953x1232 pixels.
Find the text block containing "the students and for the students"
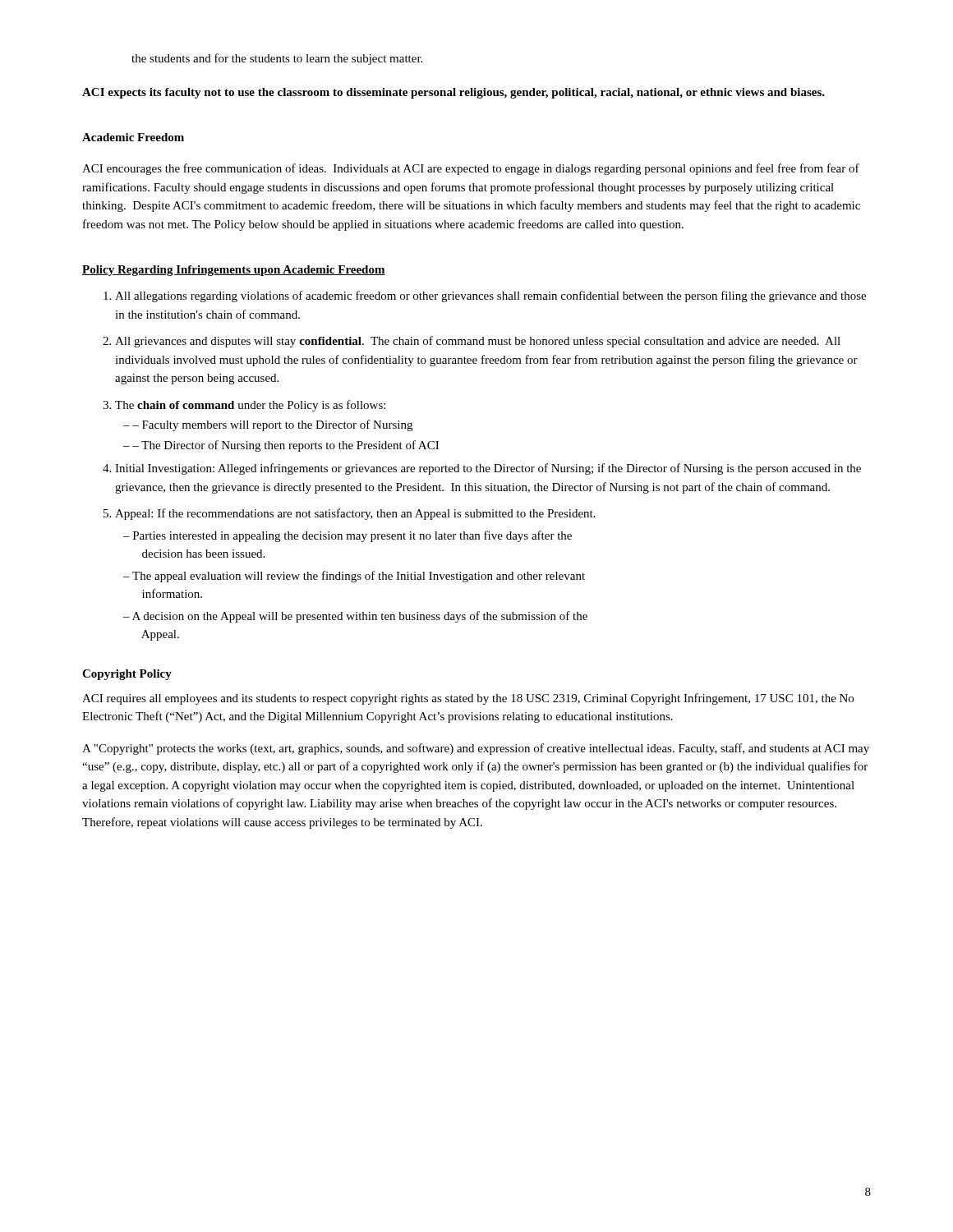[x=277, y=58]
